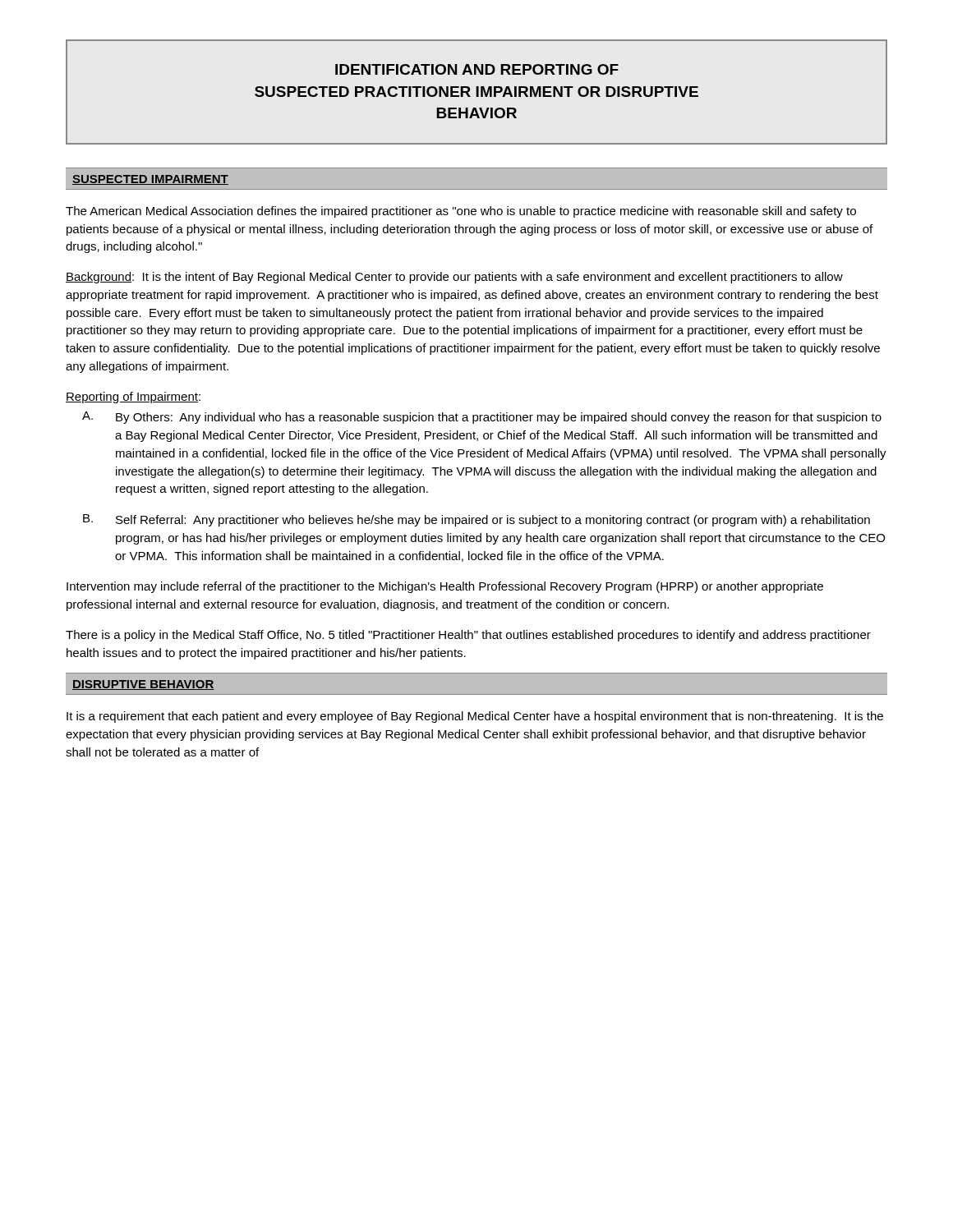The width and height of the screenshot is (953, 1232).
Task: Point to the element starting "DISRUPTIVE BEHAVIOR"
Action: [476, 684]
